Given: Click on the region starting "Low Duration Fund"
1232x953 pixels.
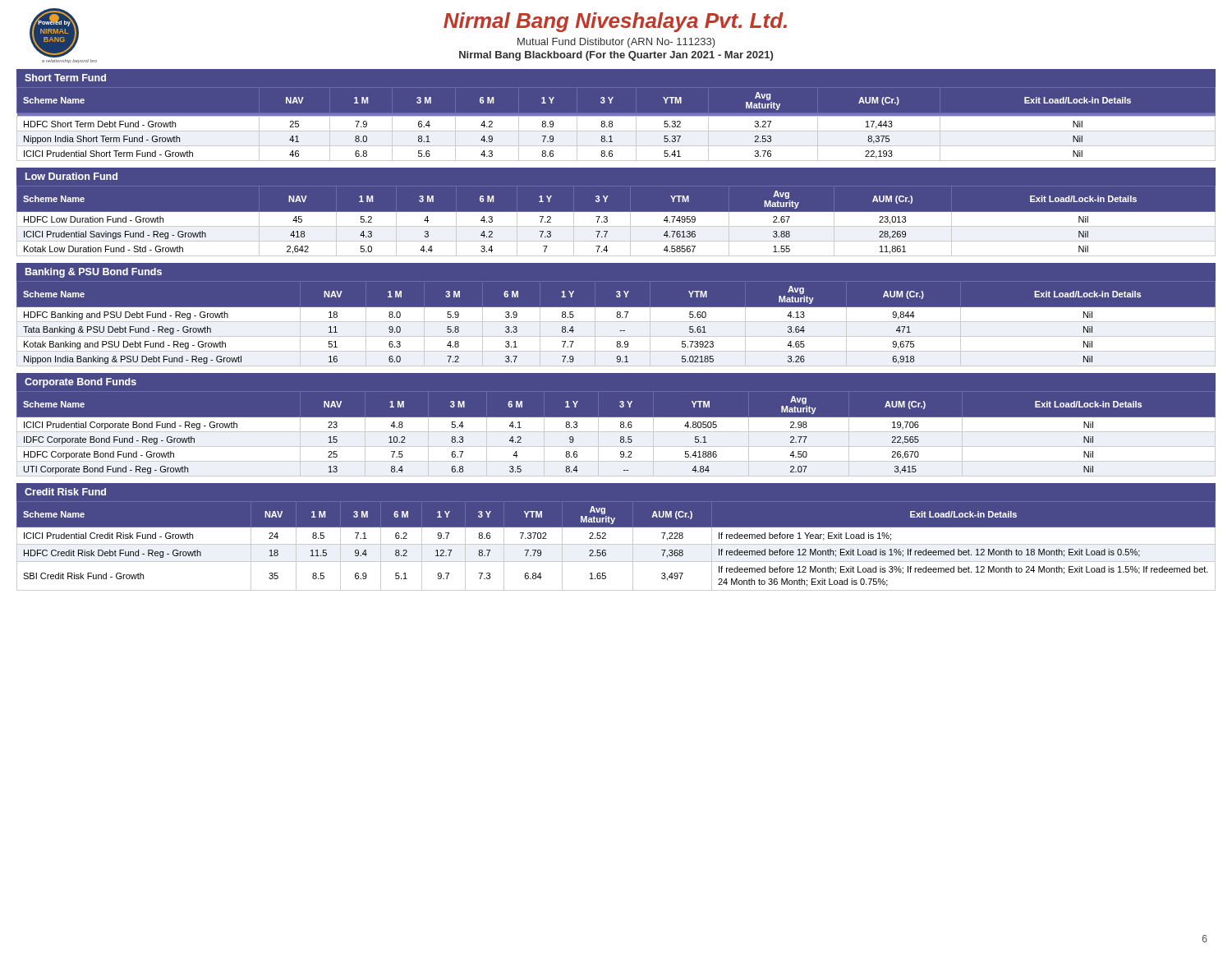Looking at the screenshot, I should pos(71,177).
